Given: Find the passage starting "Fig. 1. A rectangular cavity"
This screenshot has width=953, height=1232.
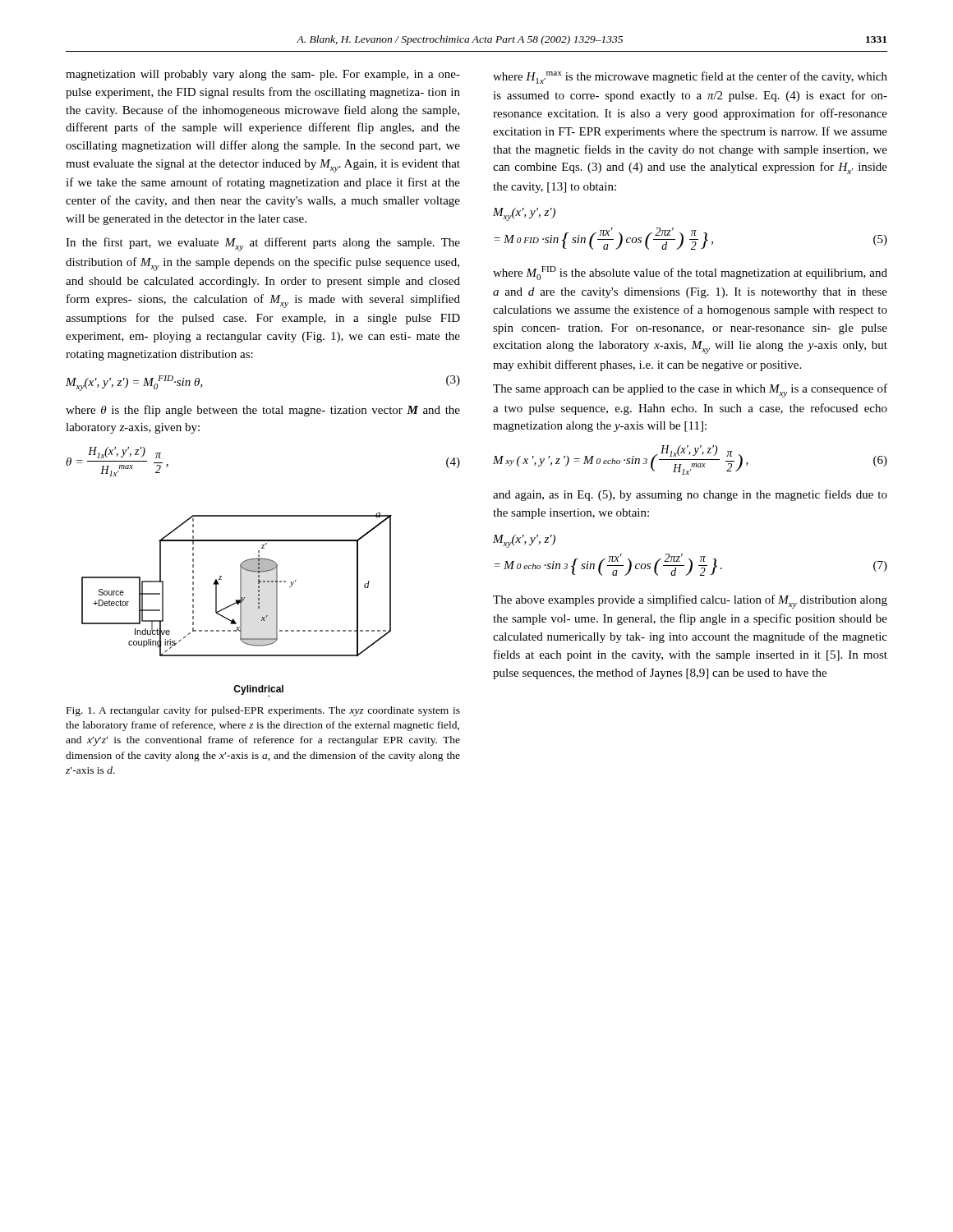Looking at the screenshot, I should 263,740.
